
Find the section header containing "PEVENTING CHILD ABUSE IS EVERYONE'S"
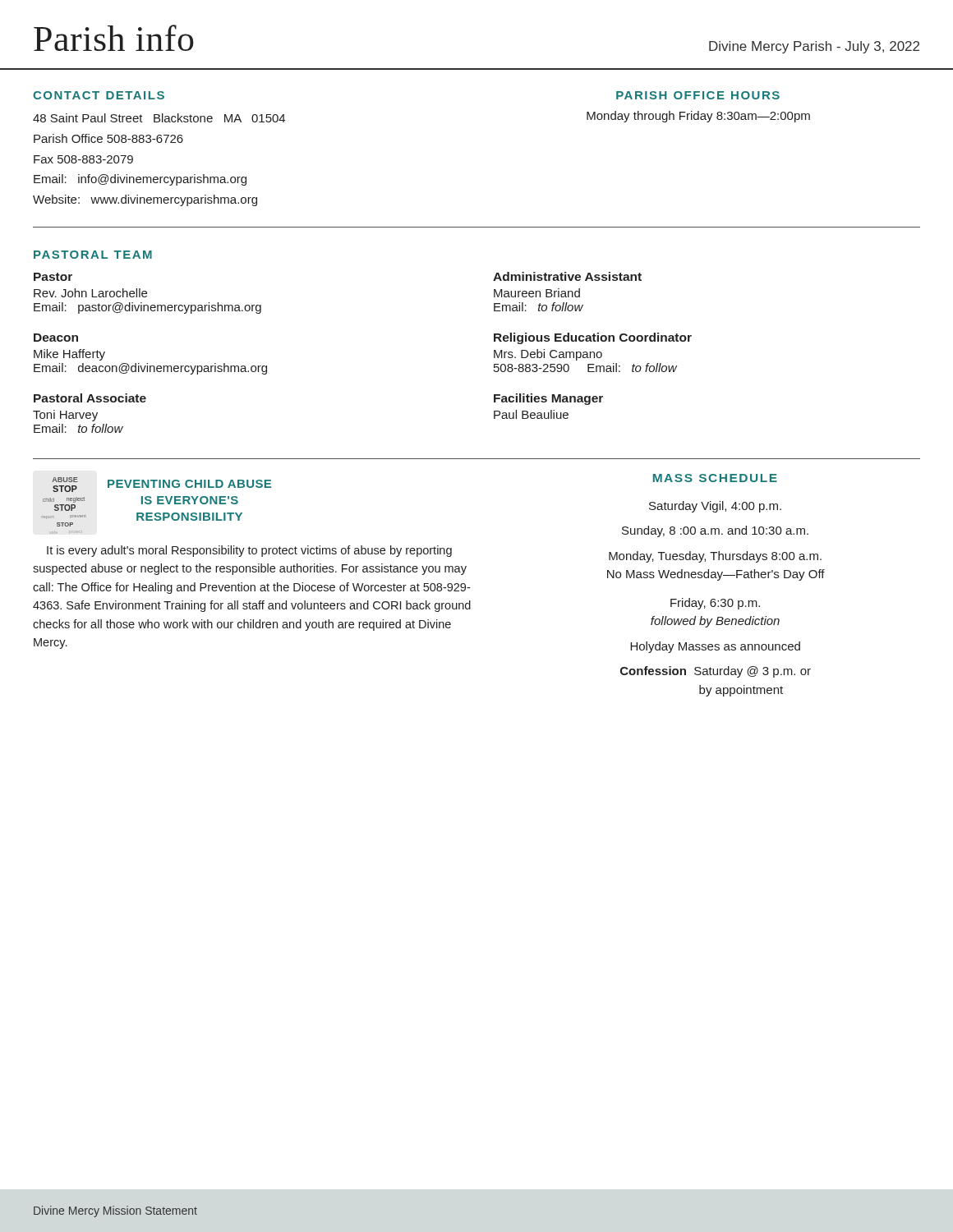tap(189, 500)
